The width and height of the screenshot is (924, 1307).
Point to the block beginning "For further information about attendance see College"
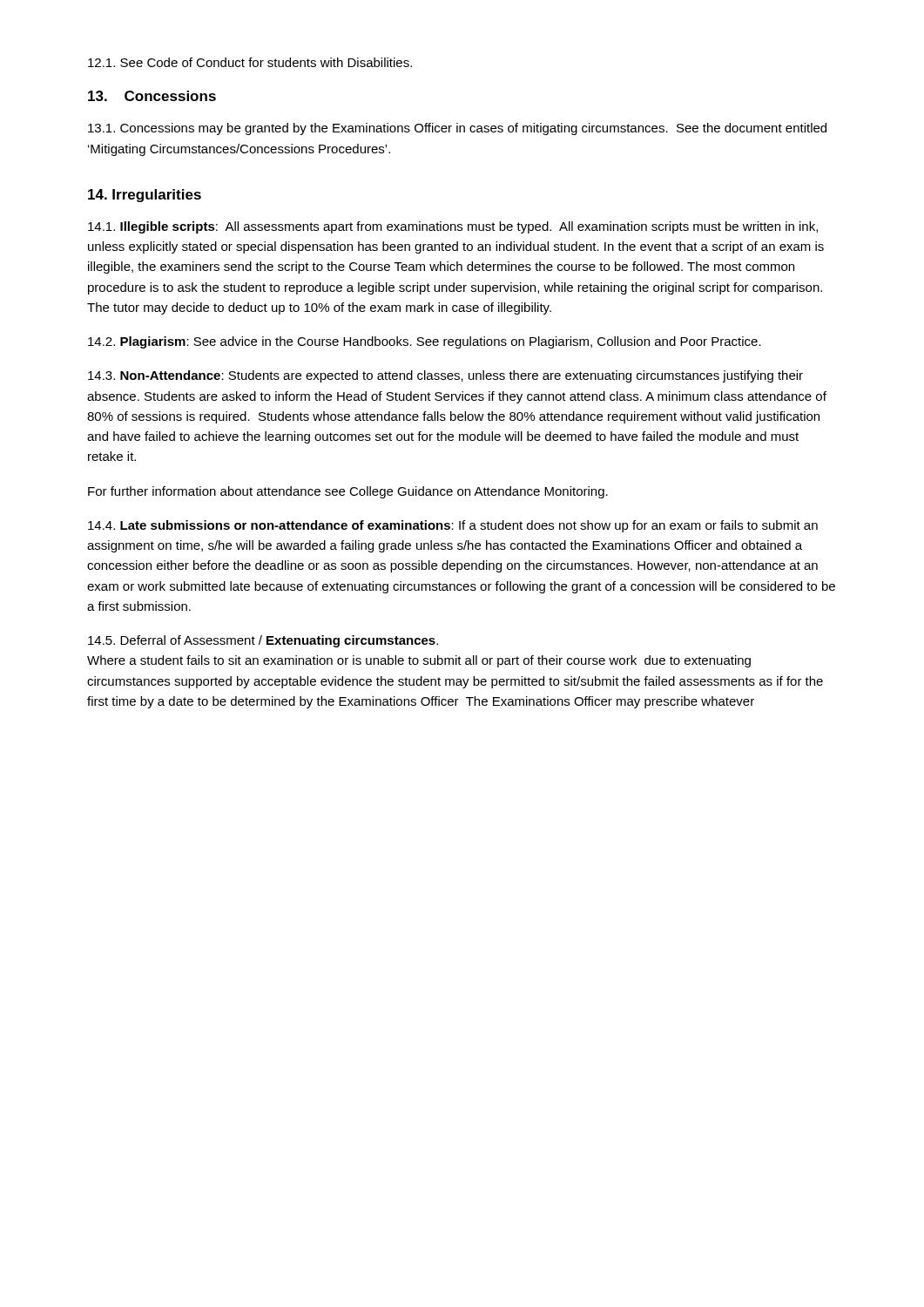[x=348, y=491]
